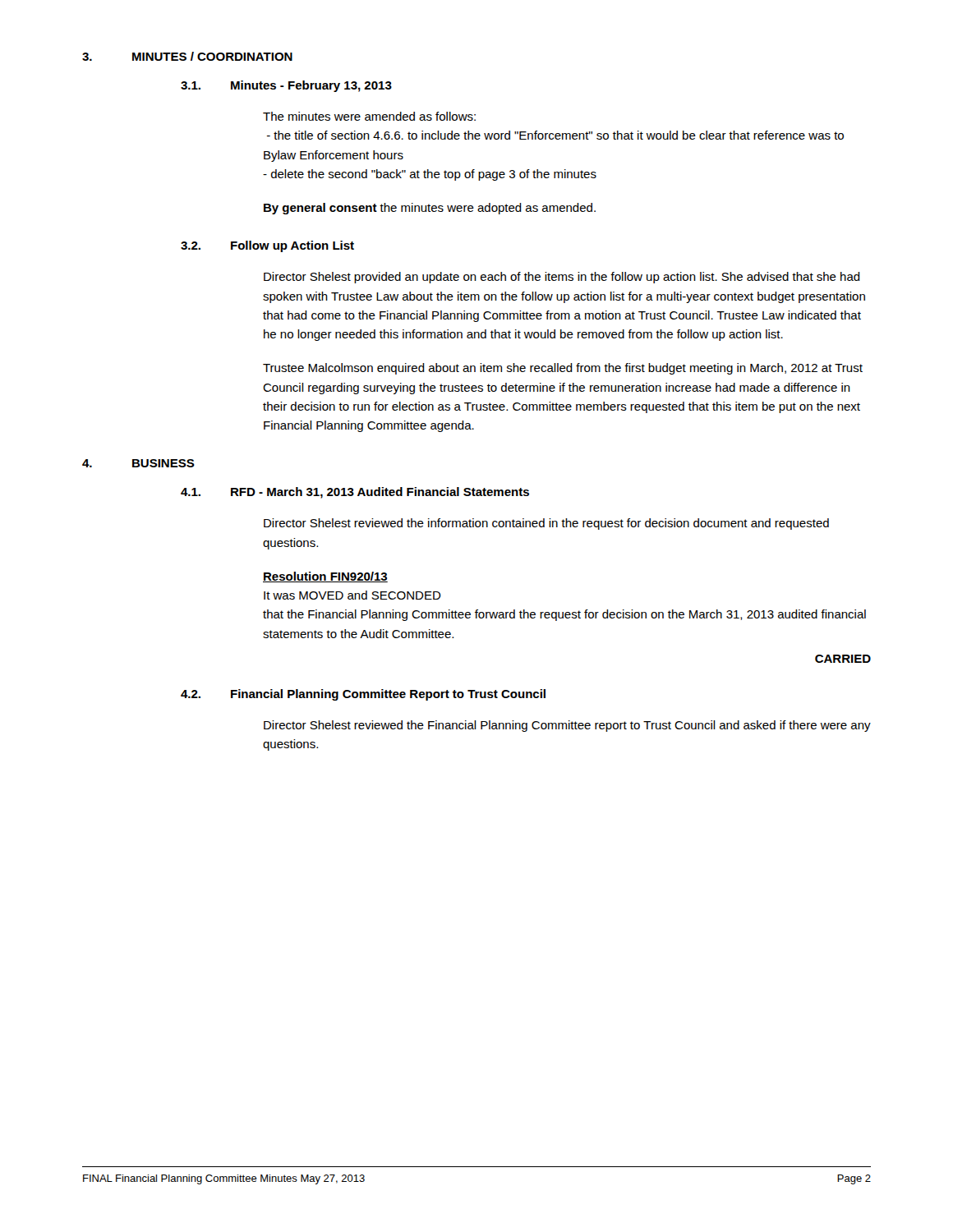Point to the text block starting "3.1. Minutes -"
The height and width of the screenshot is (1232, 953).
pos(286,85)
